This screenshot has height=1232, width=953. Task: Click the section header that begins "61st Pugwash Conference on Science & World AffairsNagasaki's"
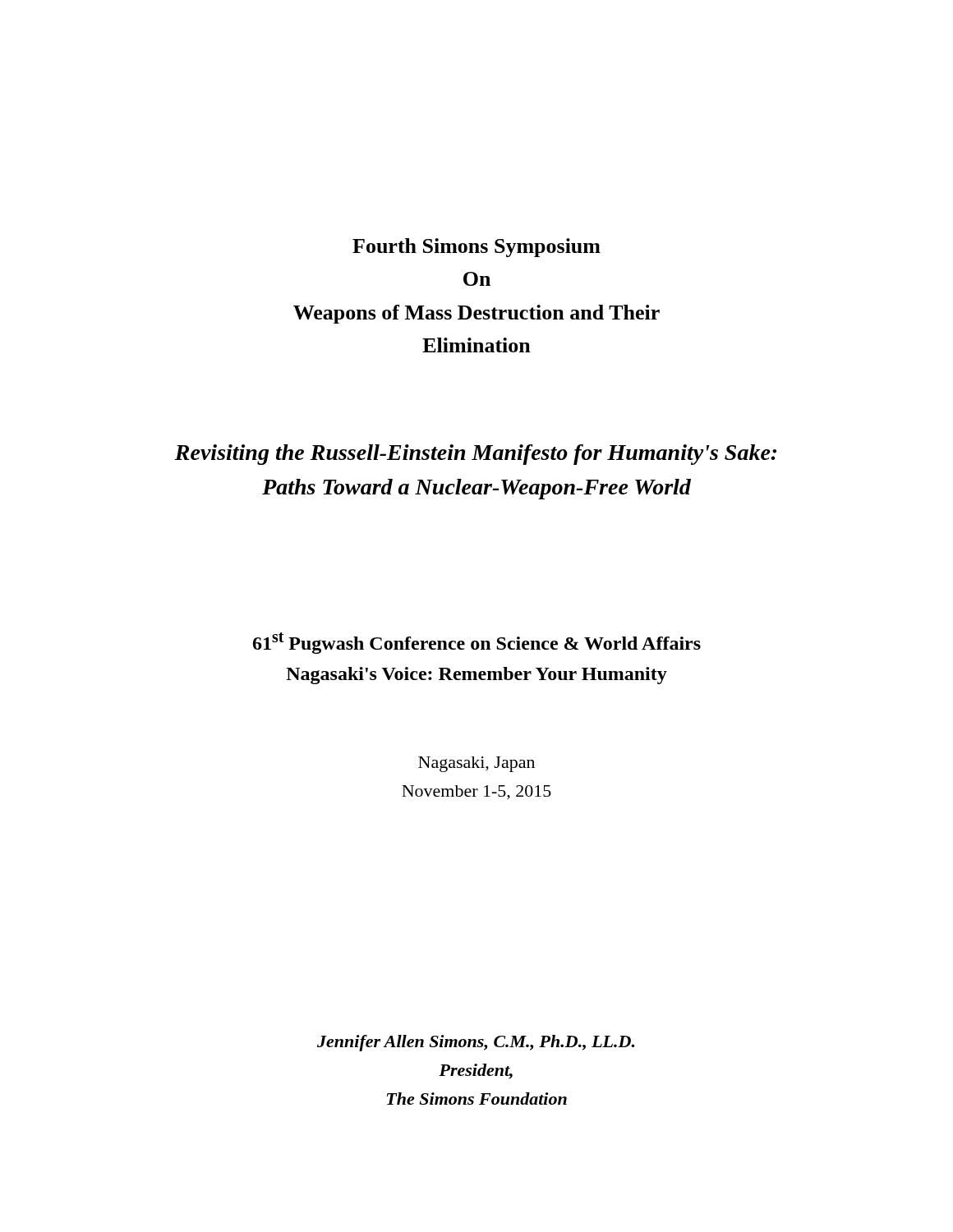(476, 656)
